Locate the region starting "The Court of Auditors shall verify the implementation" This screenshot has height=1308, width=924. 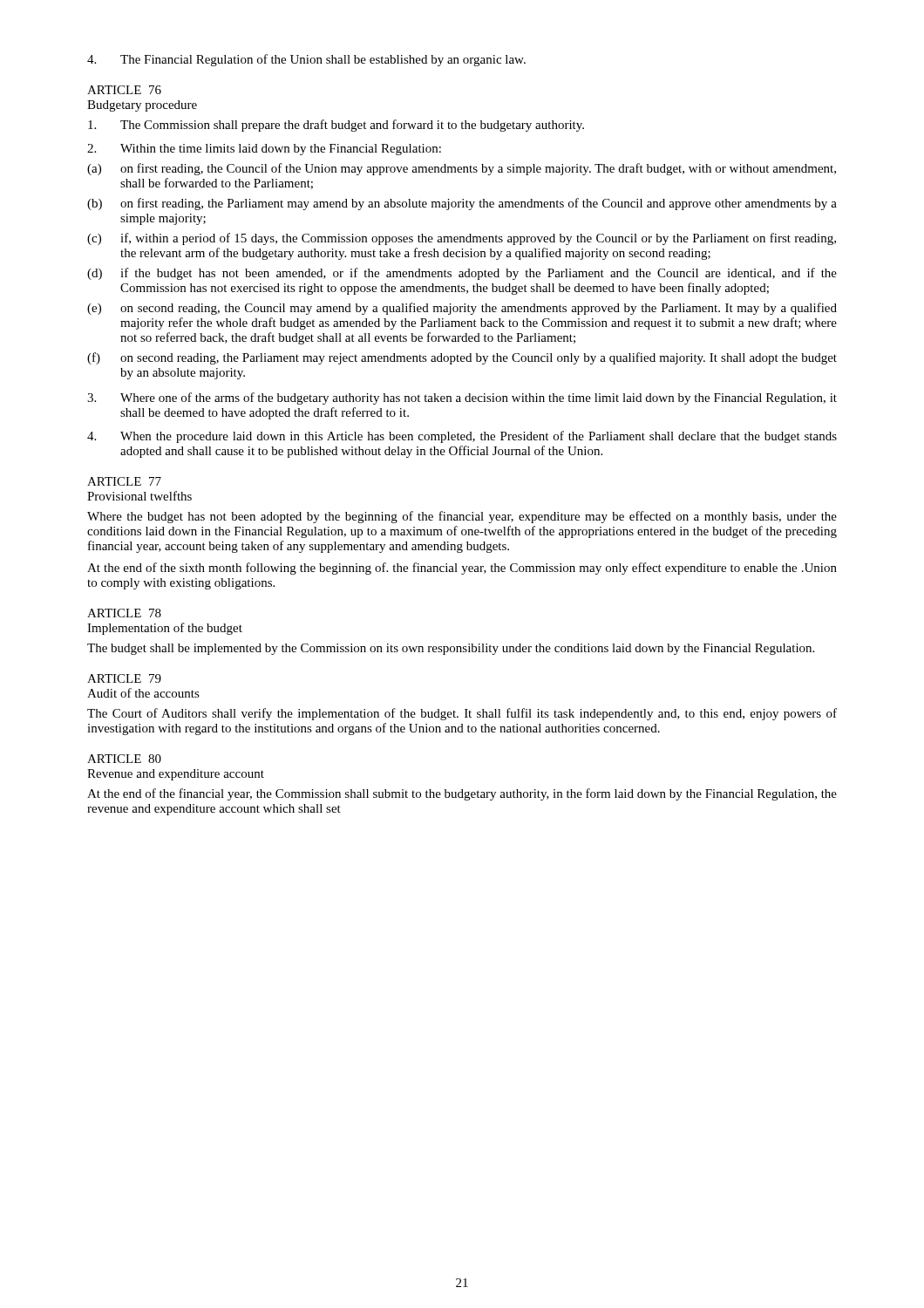(x=462, y=721)
